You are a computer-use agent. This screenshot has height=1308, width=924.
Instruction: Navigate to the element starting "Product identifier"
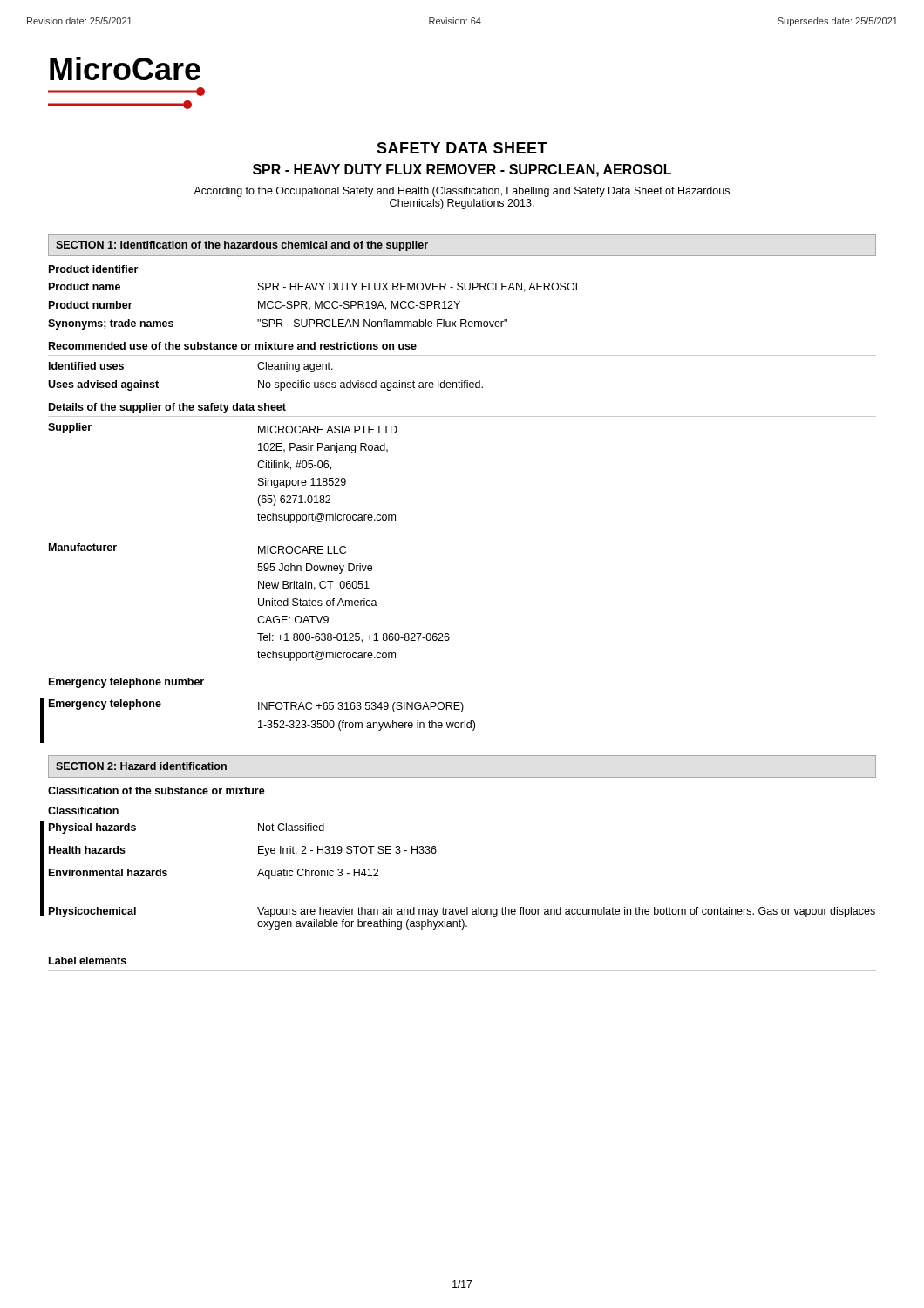[x=93, y=269]
